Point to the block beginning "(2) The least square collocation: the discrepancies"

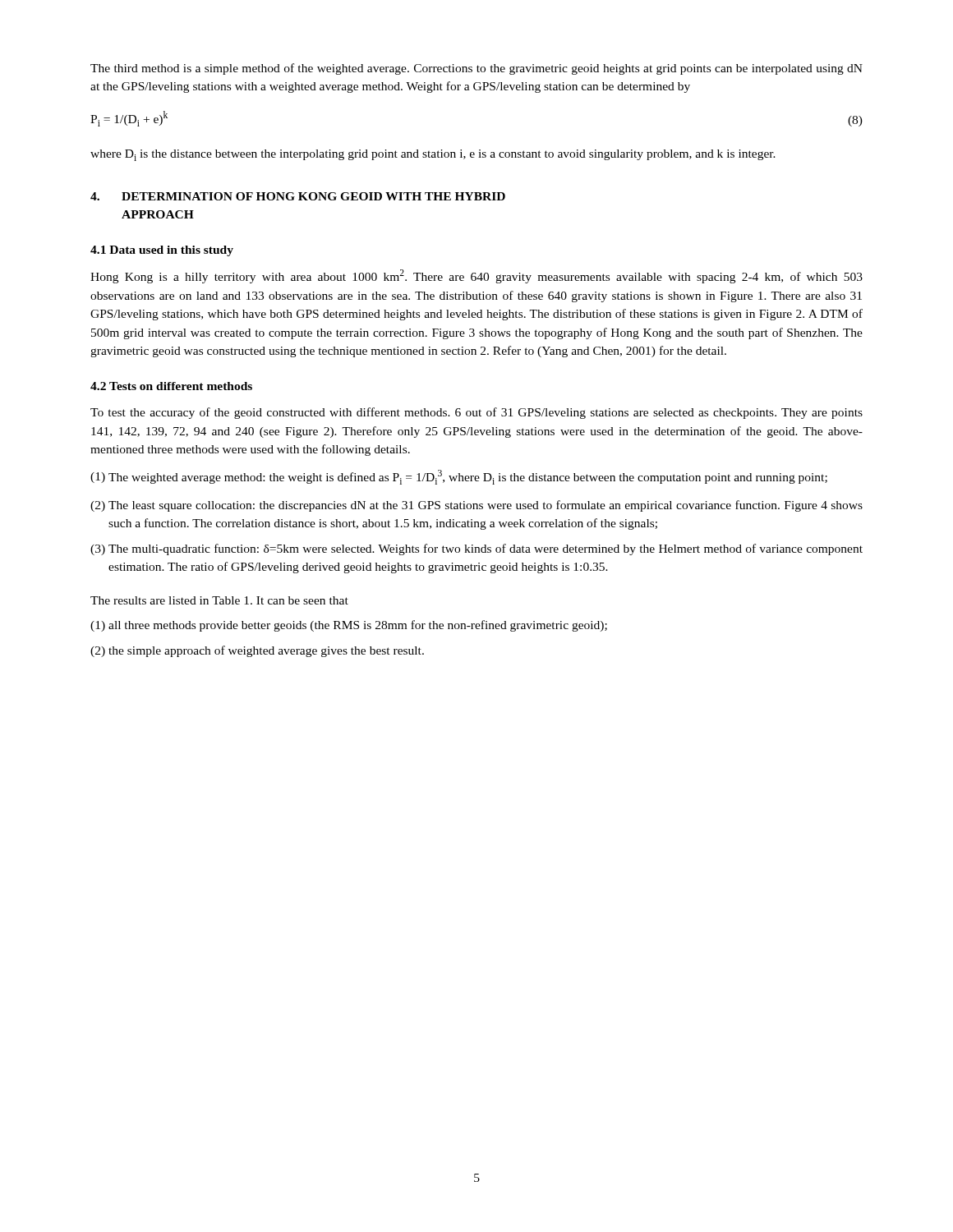pos(476,514)
